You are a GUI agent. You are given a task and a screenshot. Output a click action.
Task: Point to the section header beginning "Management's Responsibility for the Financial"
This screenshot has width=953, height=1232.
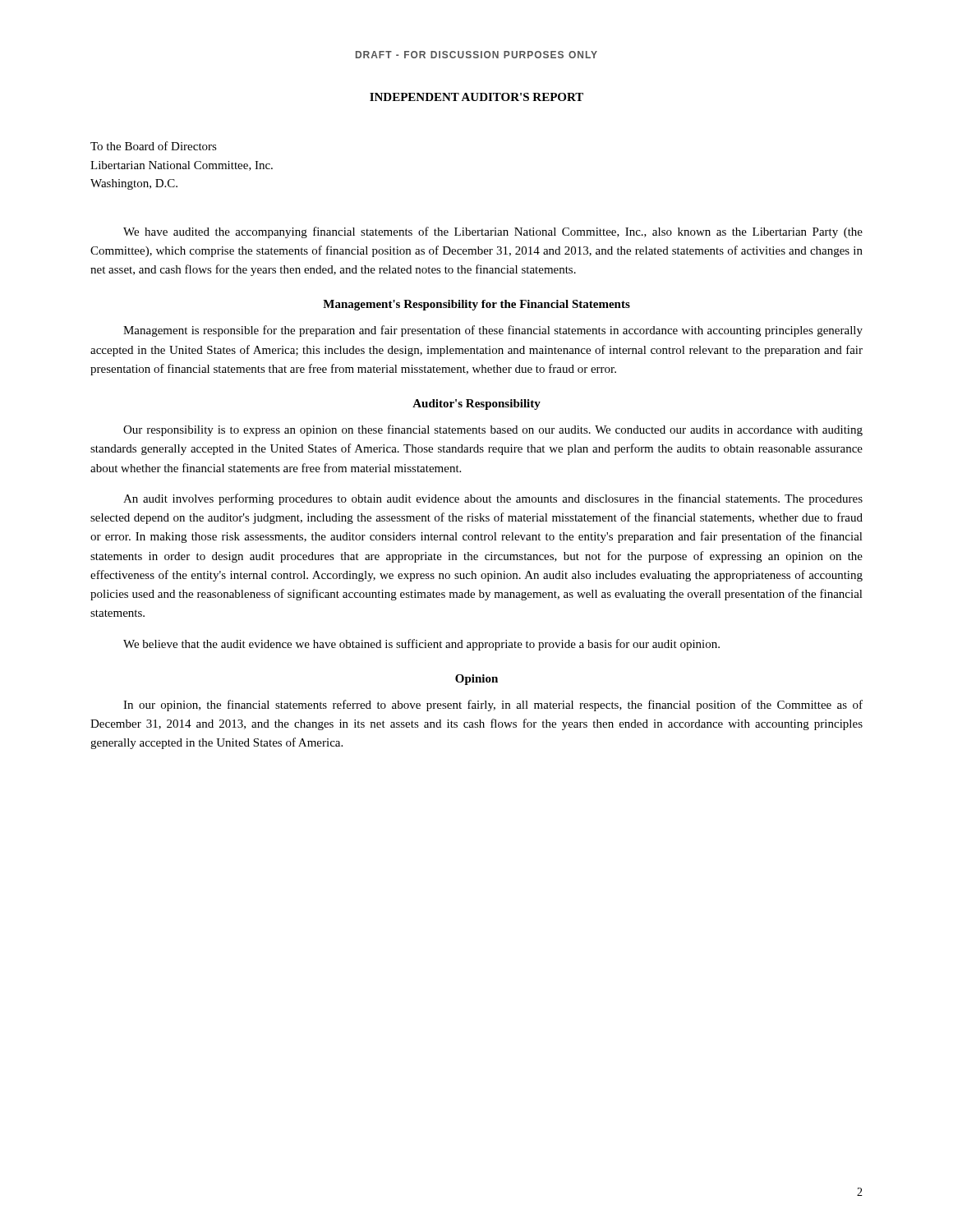point(476,304)
